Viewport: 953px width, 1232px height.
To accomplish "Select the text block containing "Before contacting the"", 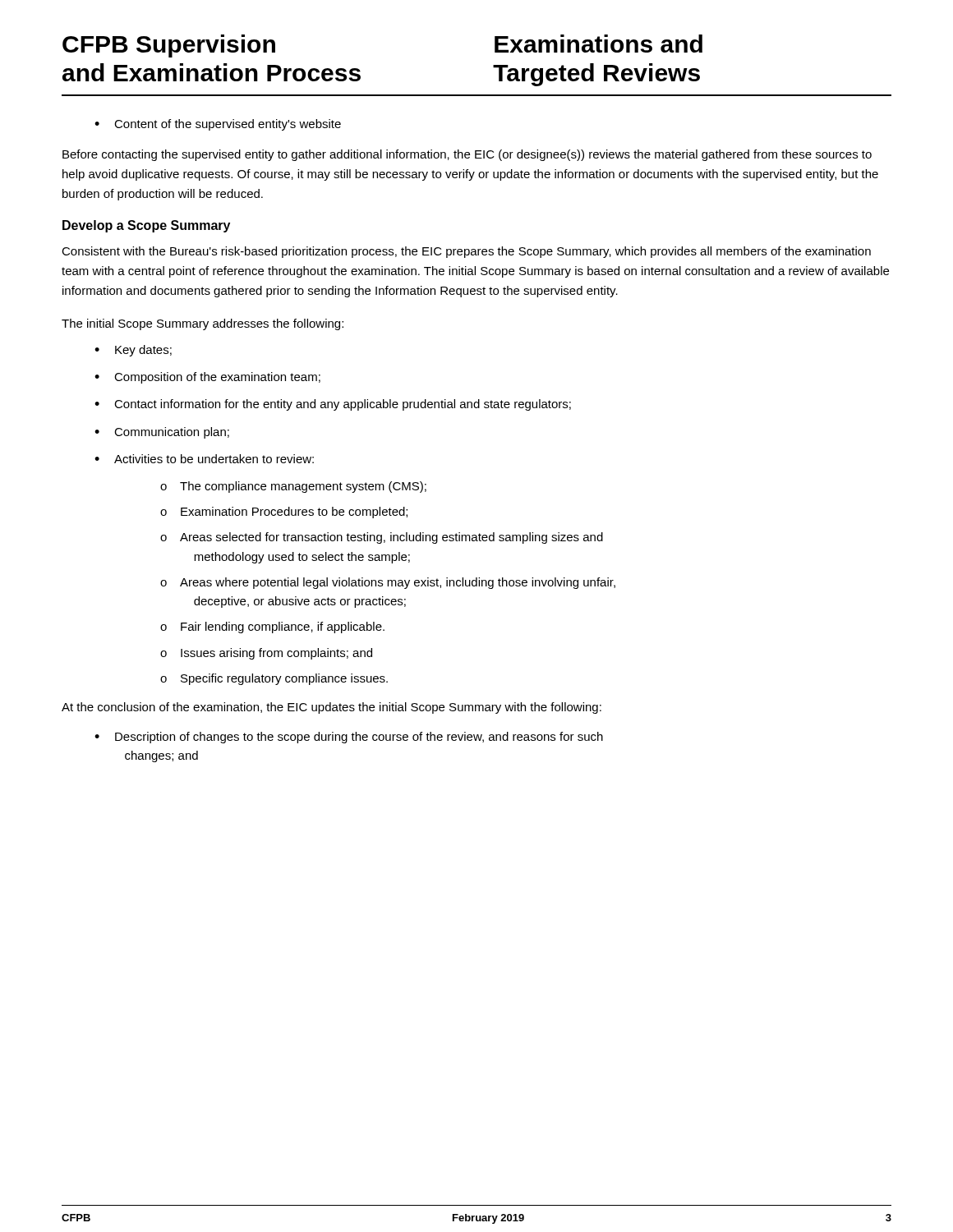I will coord(470,174).
